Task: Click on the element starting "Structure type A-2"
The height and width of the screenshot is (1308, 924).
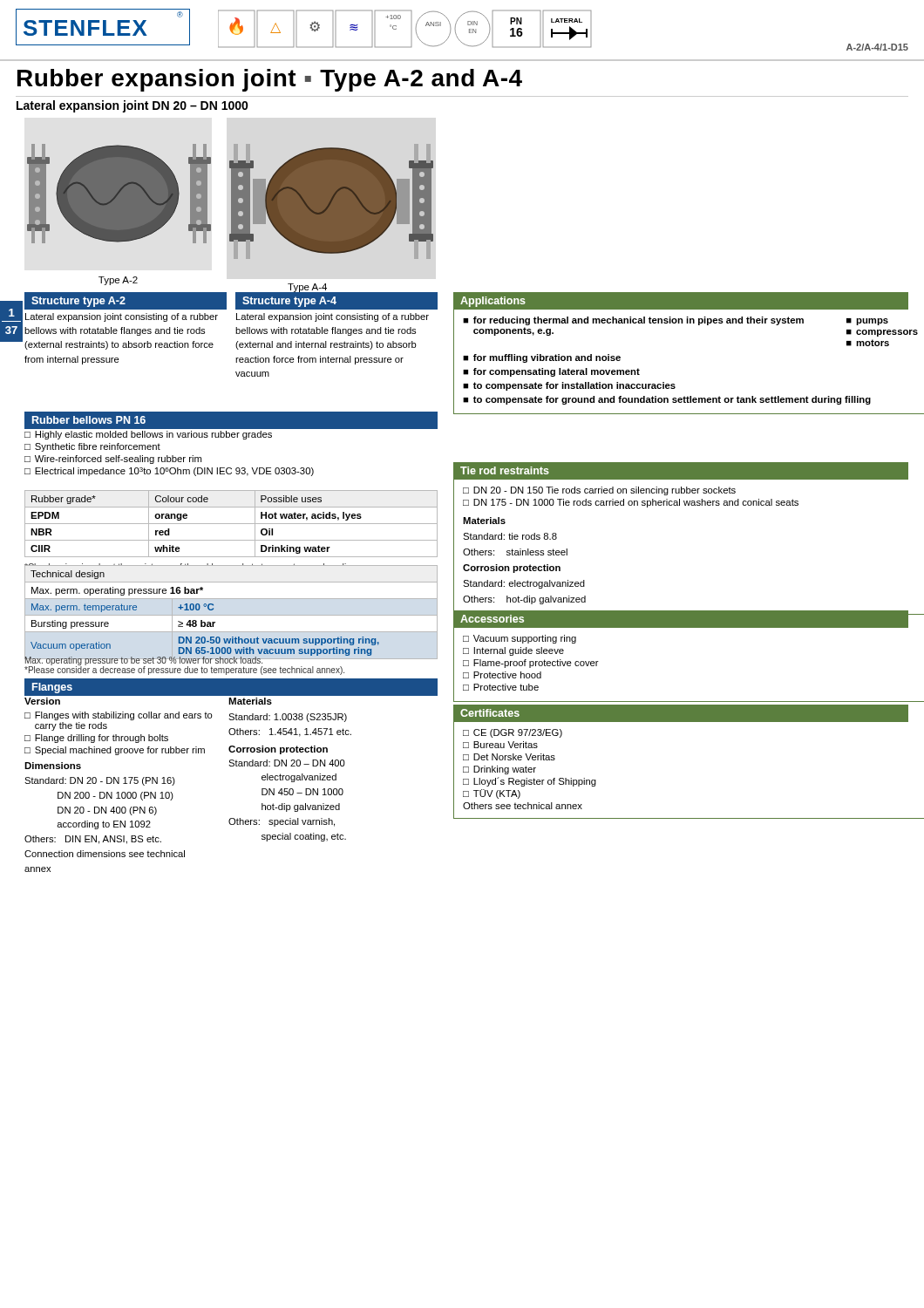Action: point(126,301)
